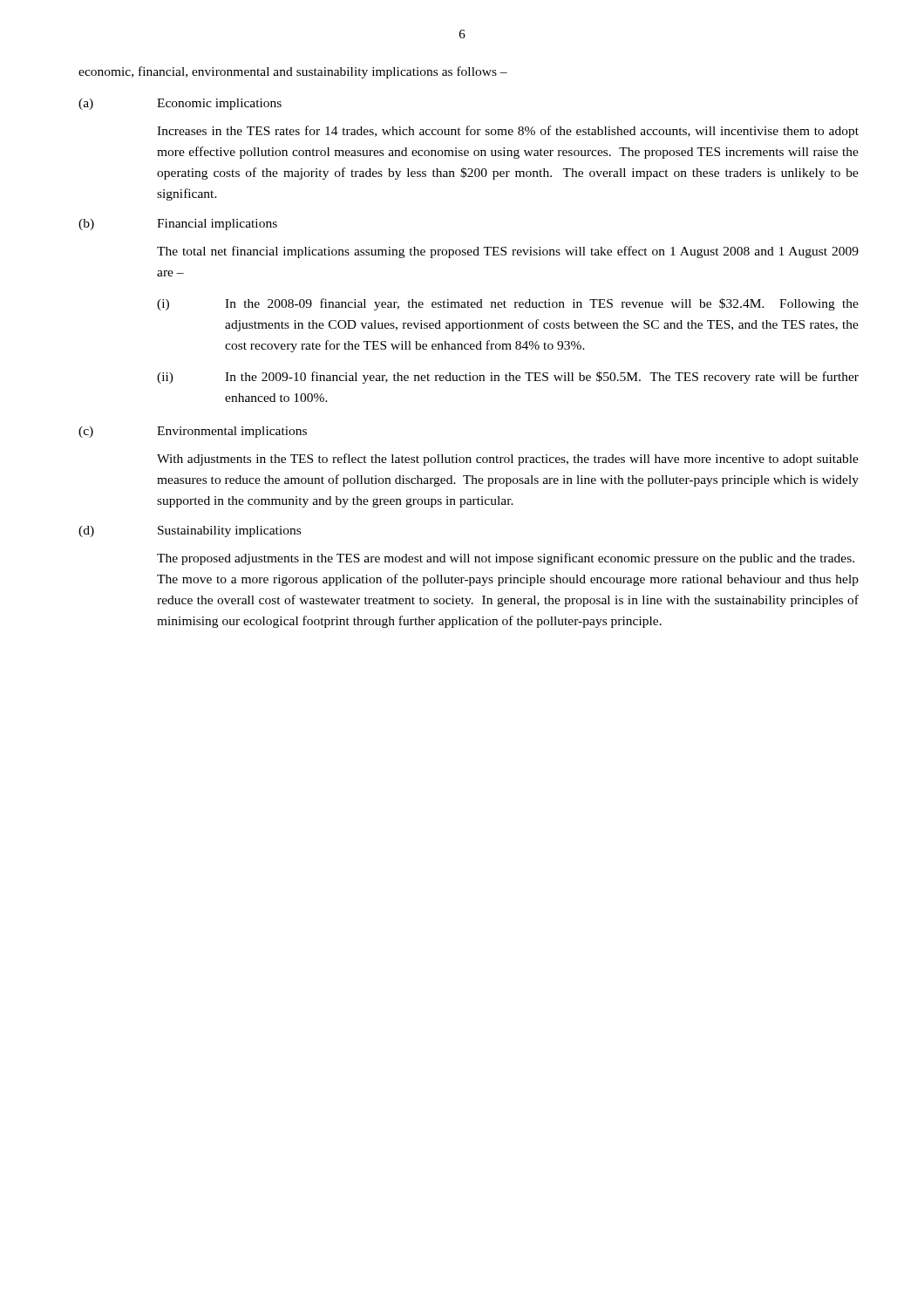Click the passage that begins "(b) Financial implications The total net financial implications"

tap(469, 312)
